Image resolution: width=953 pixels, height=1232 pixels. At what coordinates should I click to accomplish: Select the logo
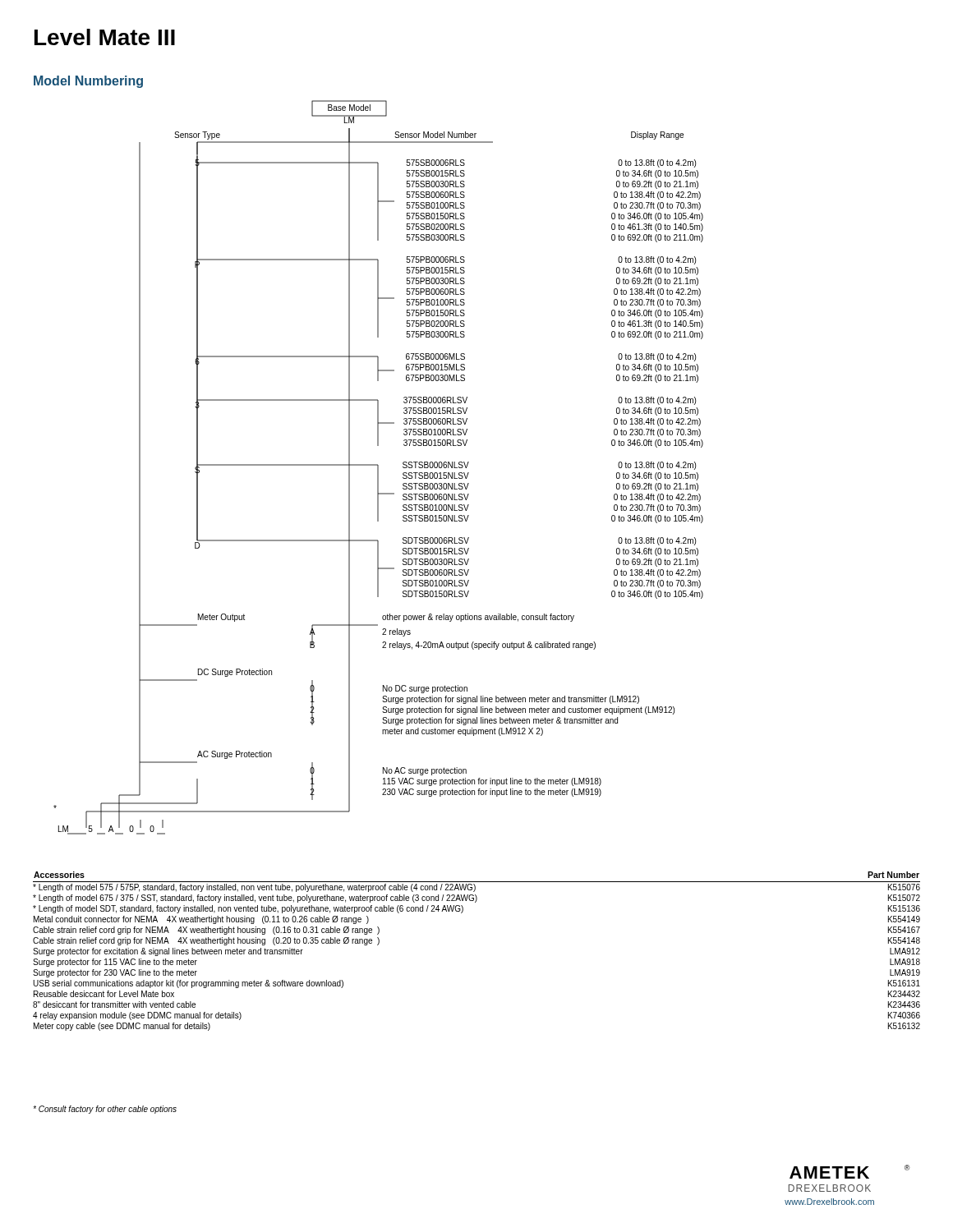click(x=830, y=1186)
